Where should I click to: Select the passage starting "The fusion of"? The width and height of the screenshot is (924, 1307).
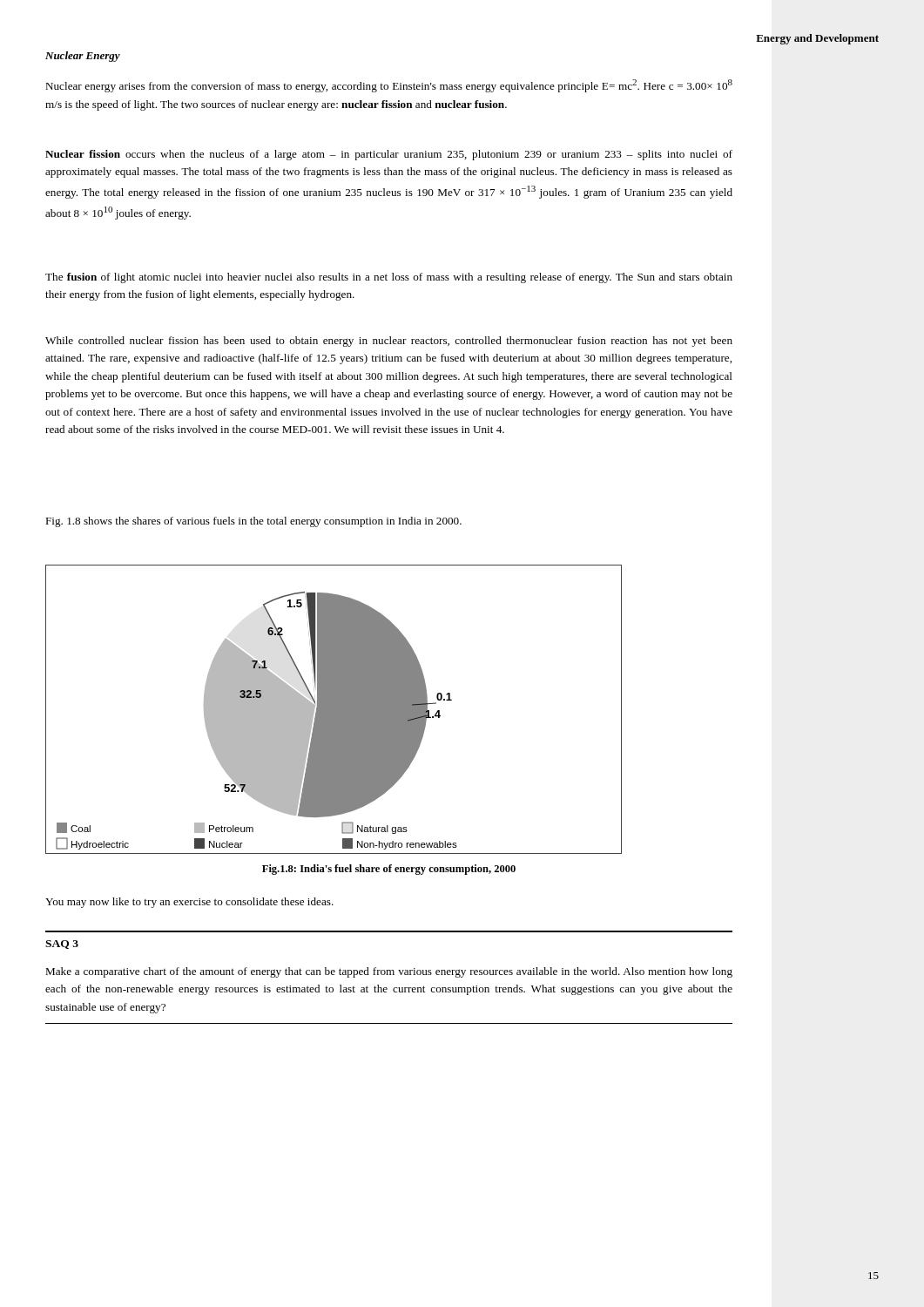(x=389, y=286)
